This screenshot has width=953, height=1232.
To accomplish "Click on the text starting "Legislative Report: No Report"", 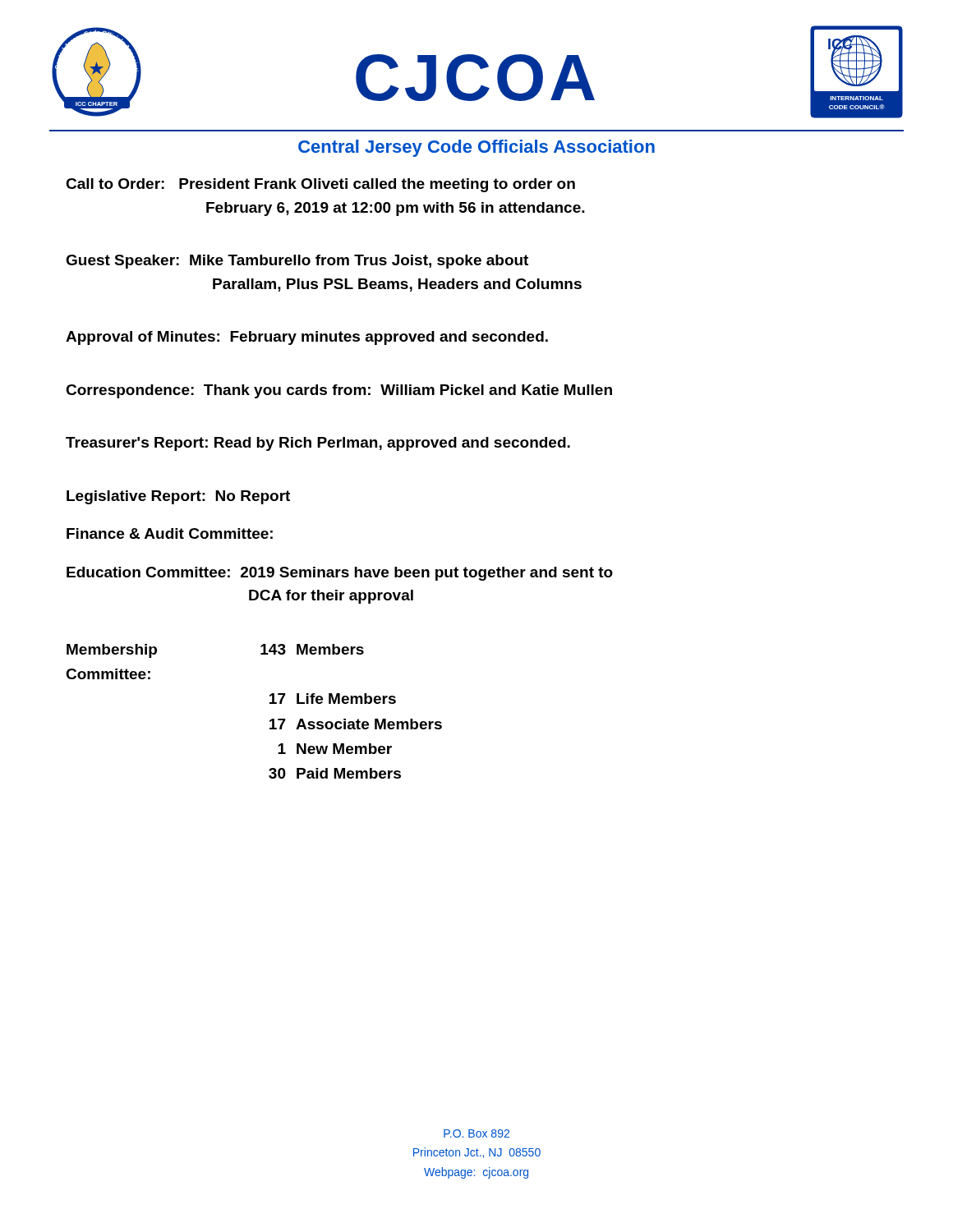I will [178, 497].
